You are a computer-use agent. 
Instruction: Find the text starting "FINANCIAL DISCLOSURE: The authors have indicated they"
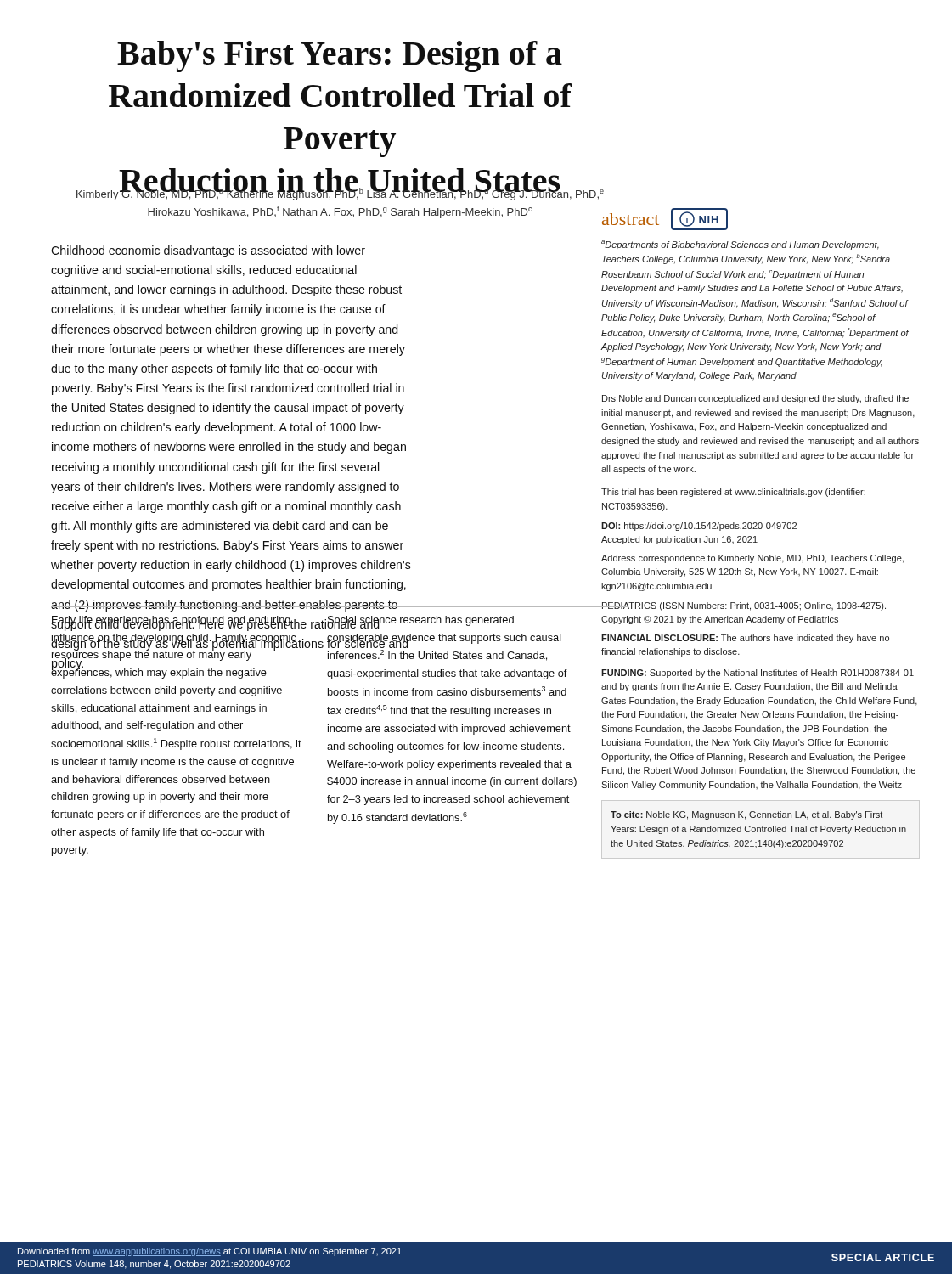(745, 645)
